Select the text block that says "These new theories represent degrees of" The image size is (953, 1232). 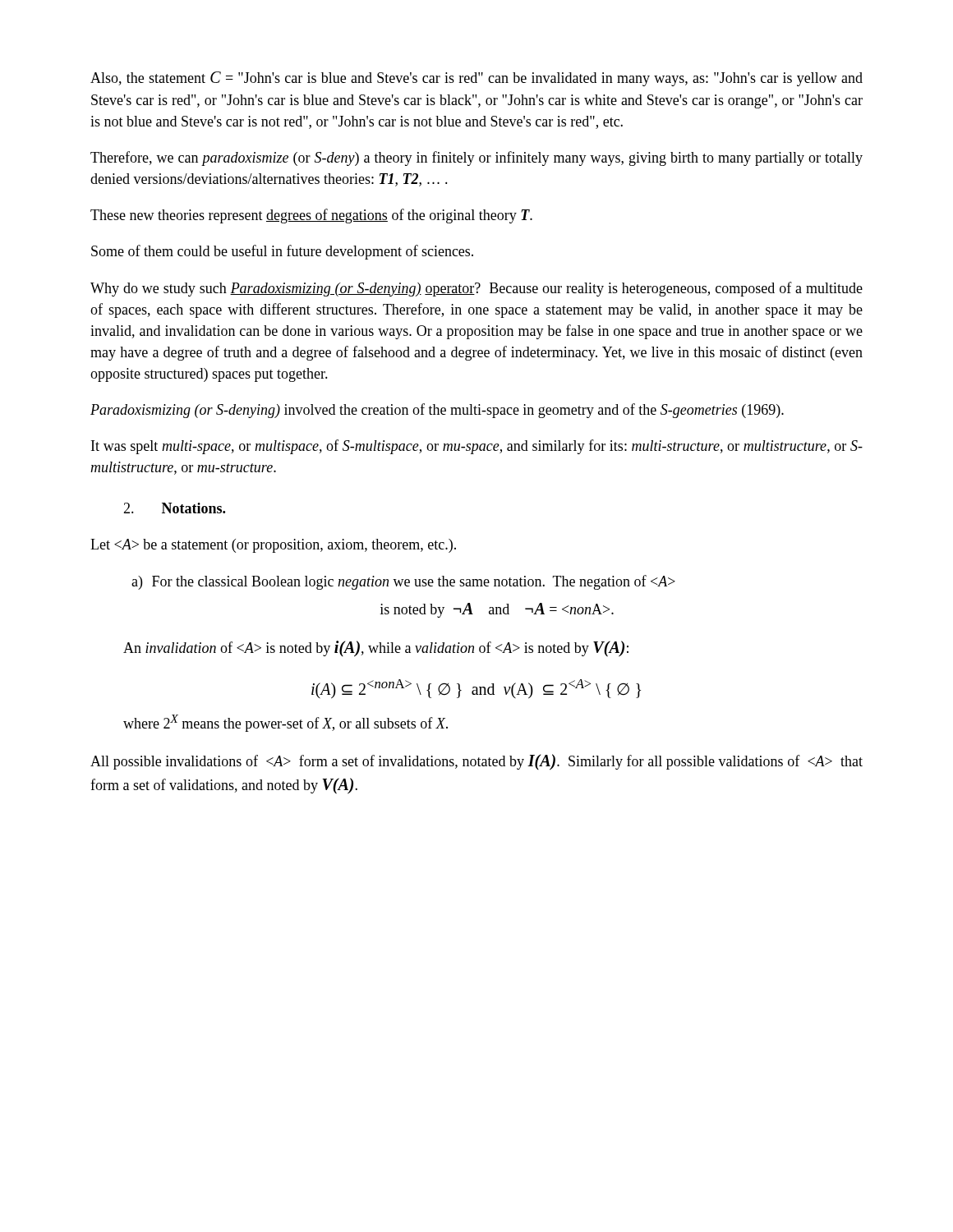312,215
